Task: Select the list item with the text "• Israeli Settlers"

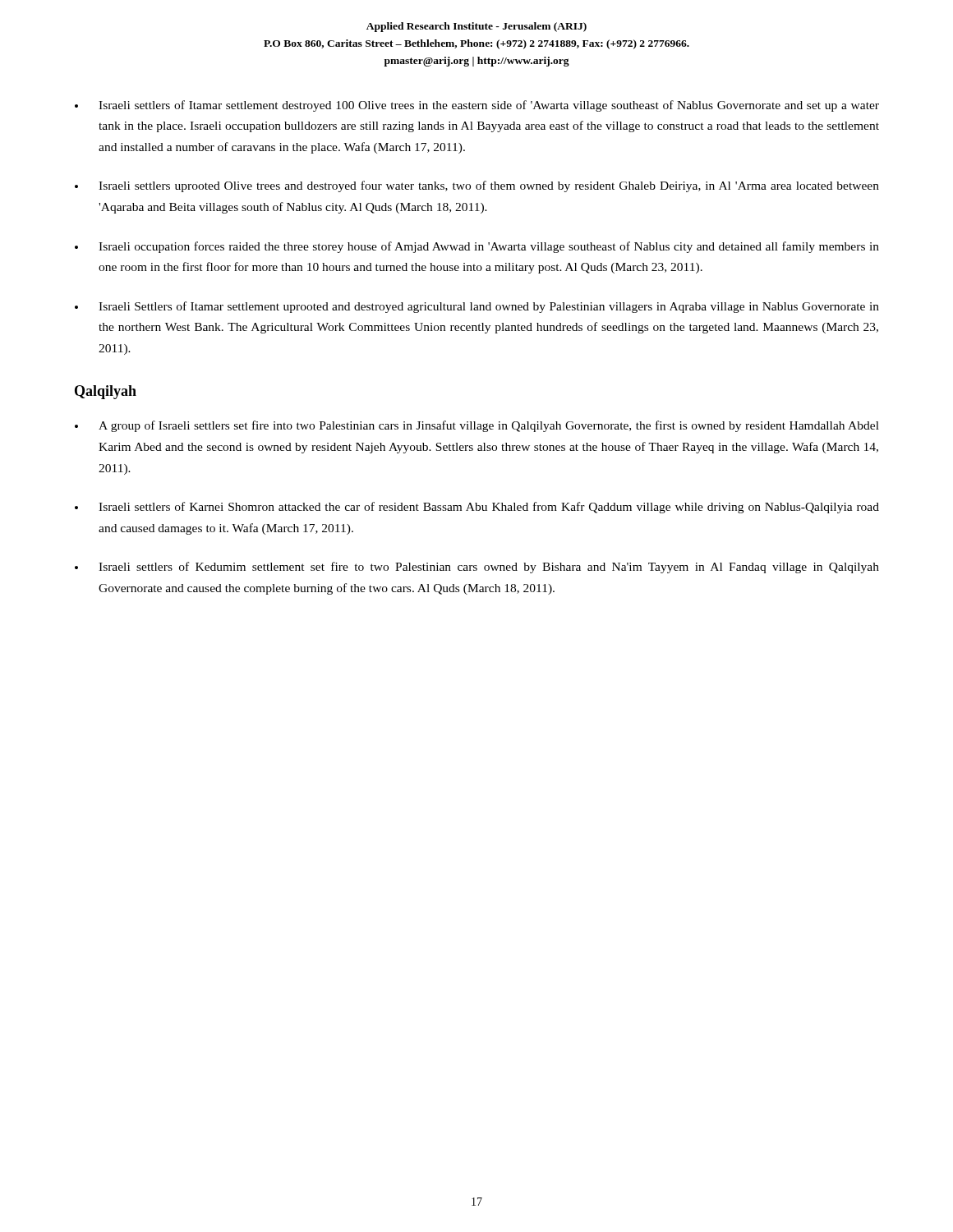Action: click(x=476, y=327)
